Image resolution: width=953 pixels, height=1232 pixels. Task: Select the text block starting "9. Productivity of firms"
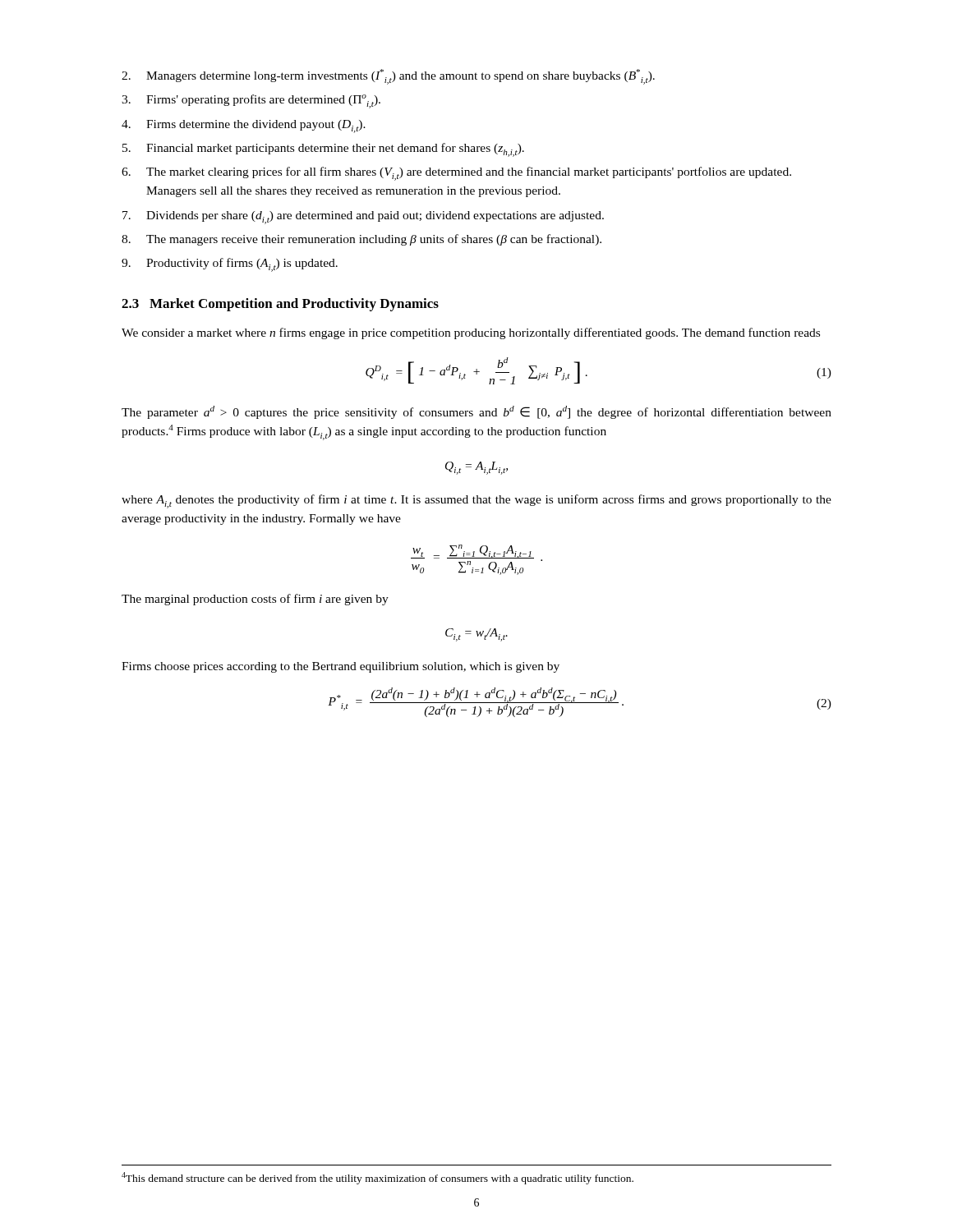point(230,265)
